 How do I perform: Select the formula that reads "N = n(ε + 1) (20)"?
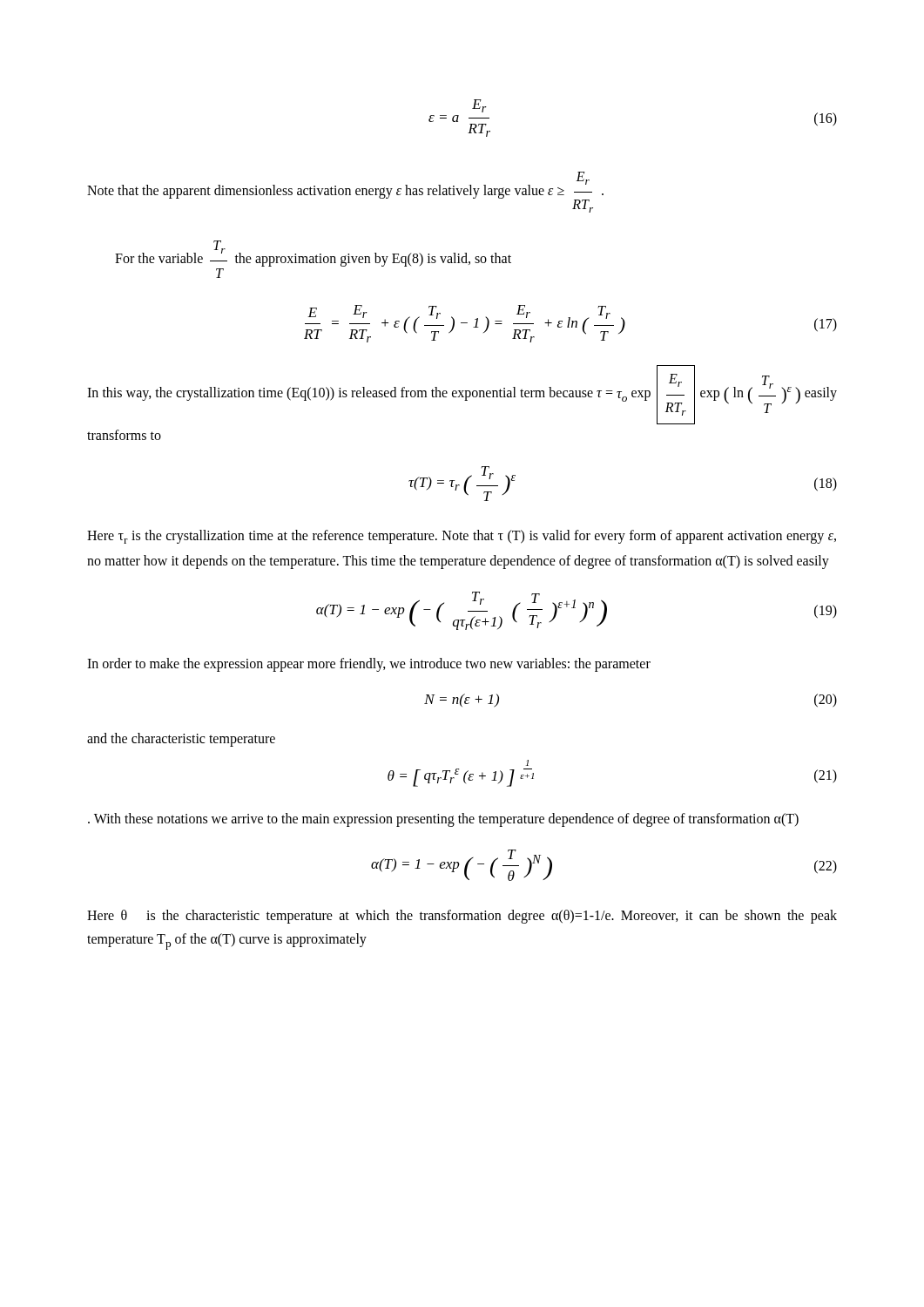click(x=465, y=700)
